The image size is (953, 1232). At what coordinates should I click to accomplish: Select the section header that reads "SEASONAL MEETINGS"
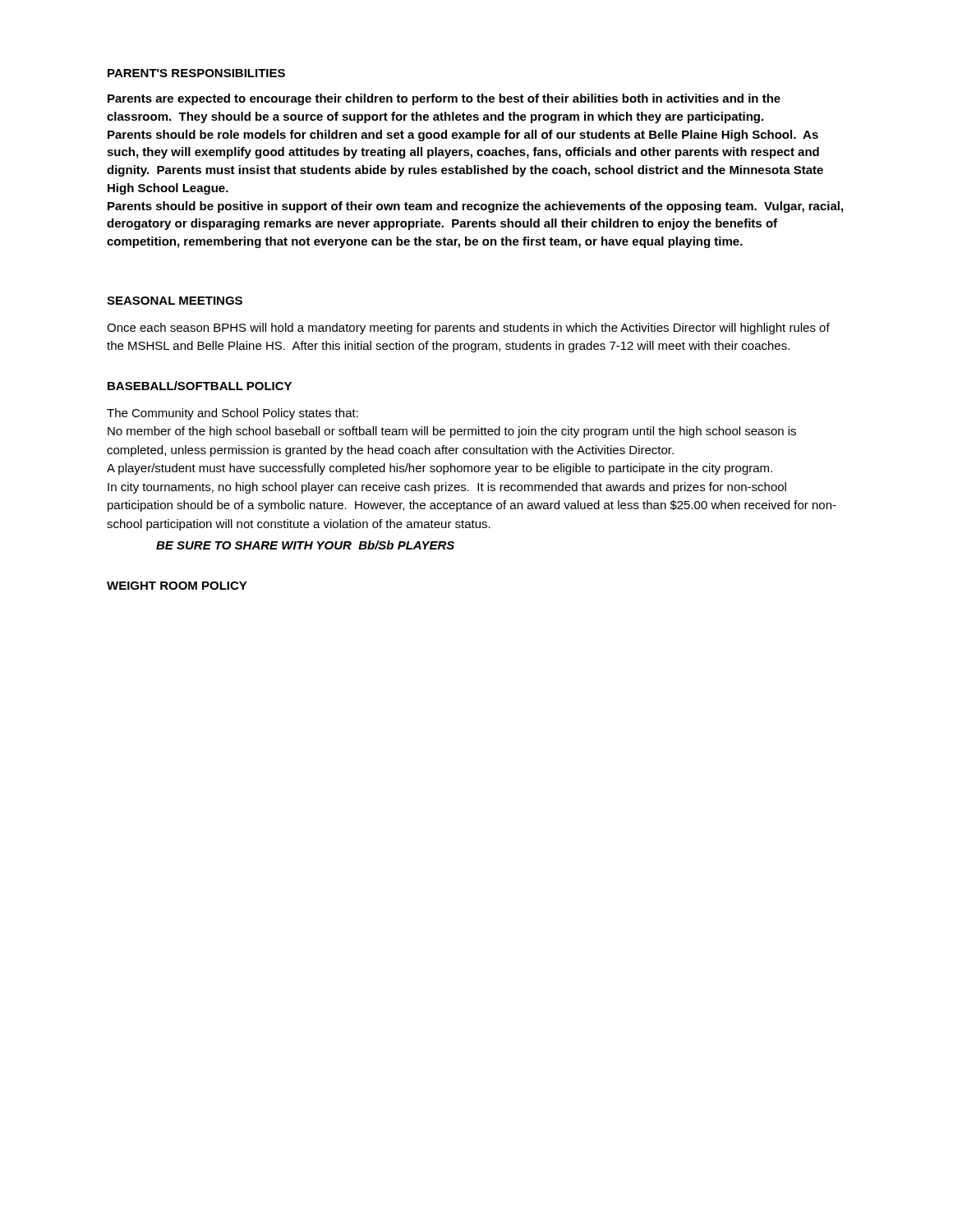(x=175, y=300)
